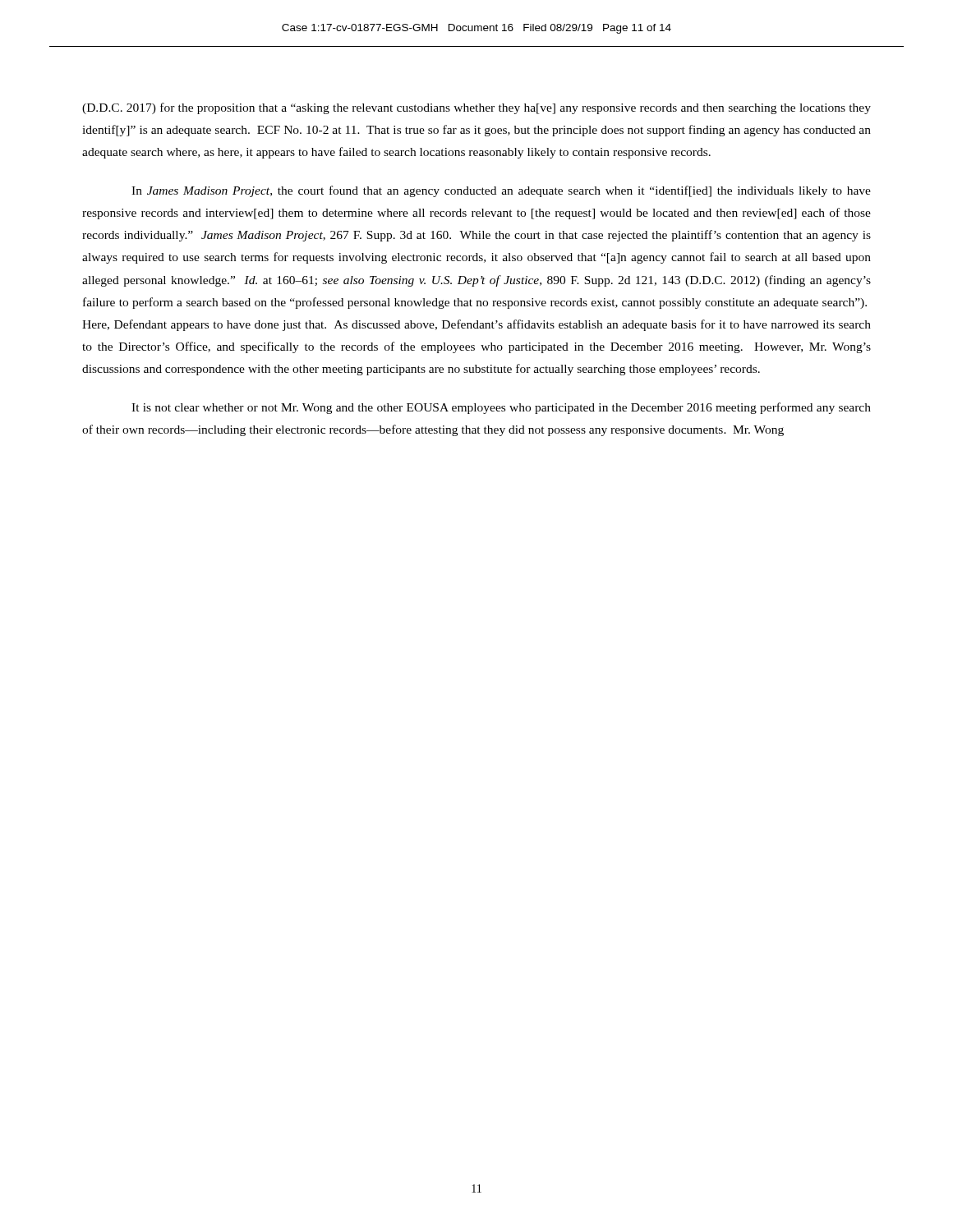This screenshot has height=1232, width=953.
Task: Navigate to the block starting "It is not clear whether or"
Action: 476,418
